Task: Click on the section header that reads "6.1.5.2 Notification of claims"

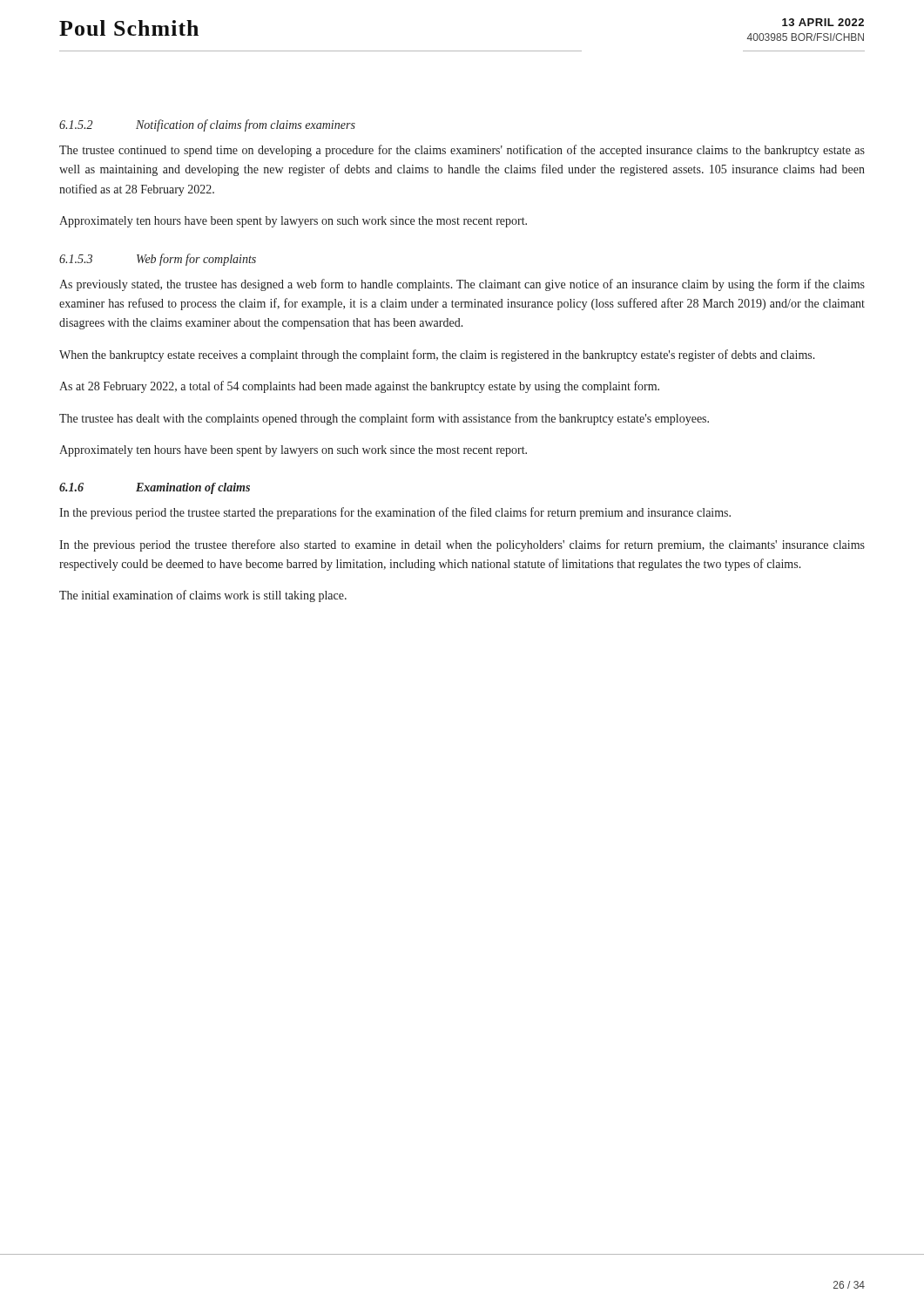Action: [207, 125]
